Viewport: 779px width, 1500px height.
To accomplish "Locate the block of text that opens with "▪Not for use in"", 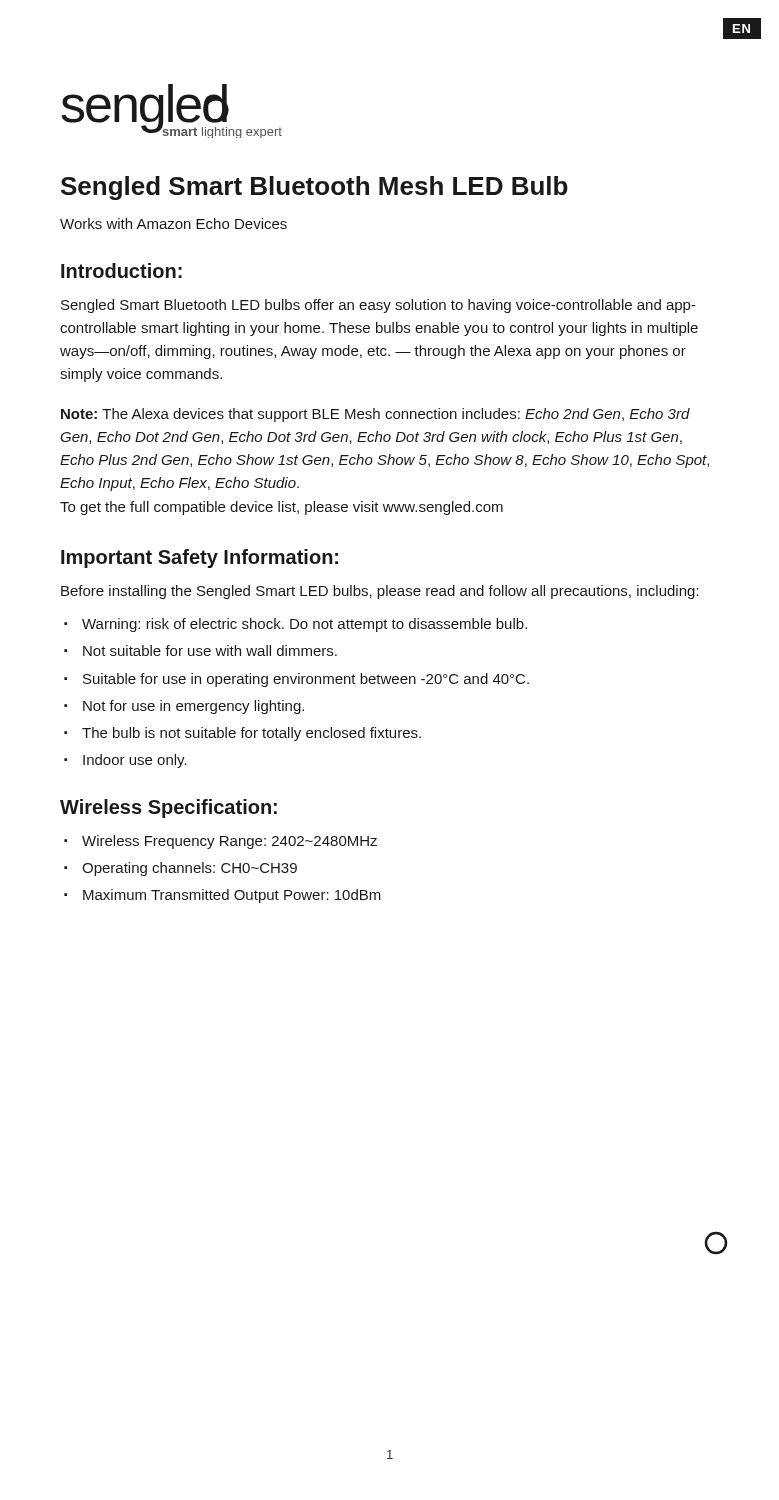I will (185, 705).
